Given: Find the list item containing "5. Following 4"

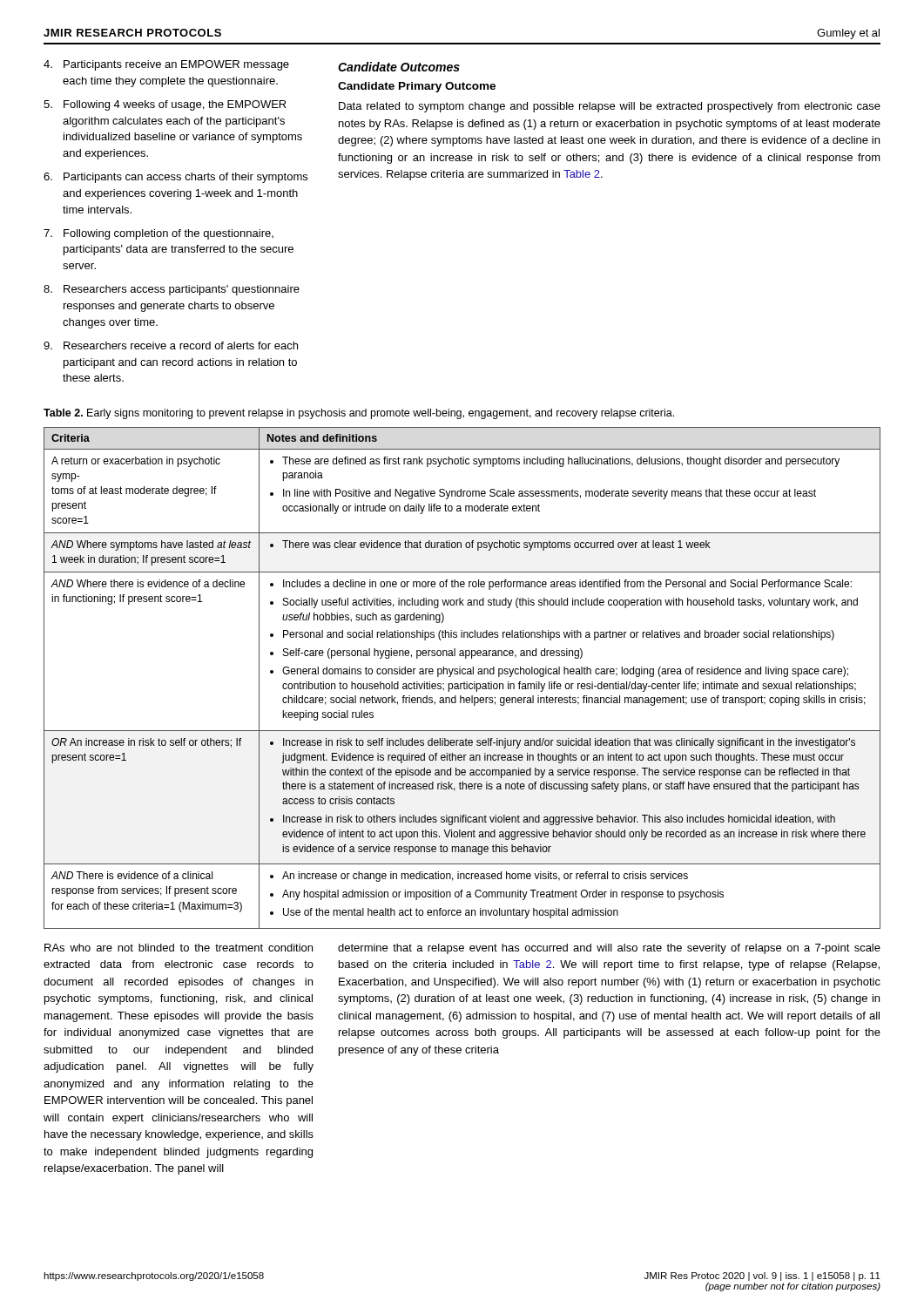Looking at the screenshot, I should 179,129.
